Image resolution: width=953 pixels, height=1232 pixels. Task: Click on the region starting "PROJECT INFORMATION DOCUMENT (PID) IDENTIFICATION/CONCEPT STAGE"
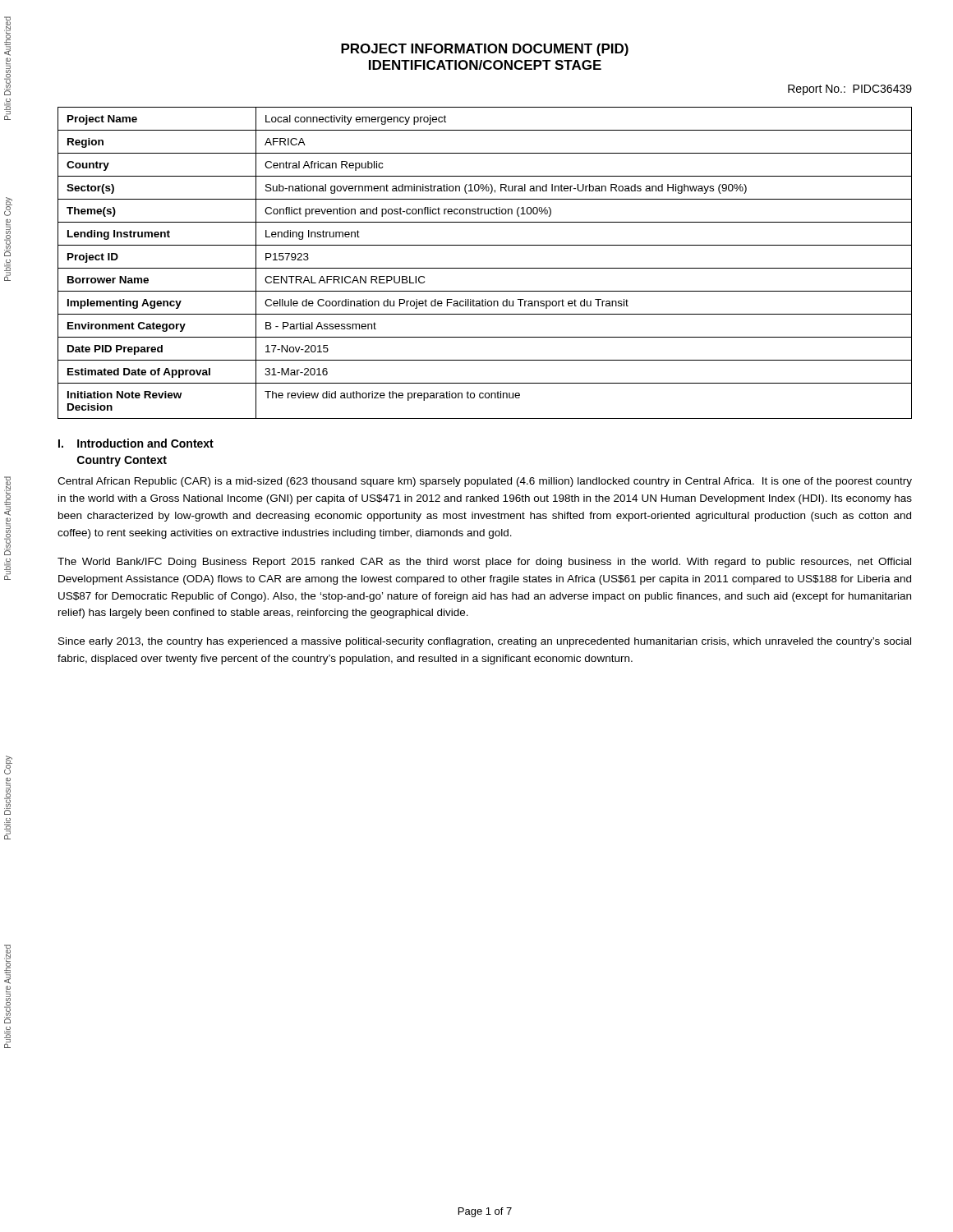tap(485, 57)
